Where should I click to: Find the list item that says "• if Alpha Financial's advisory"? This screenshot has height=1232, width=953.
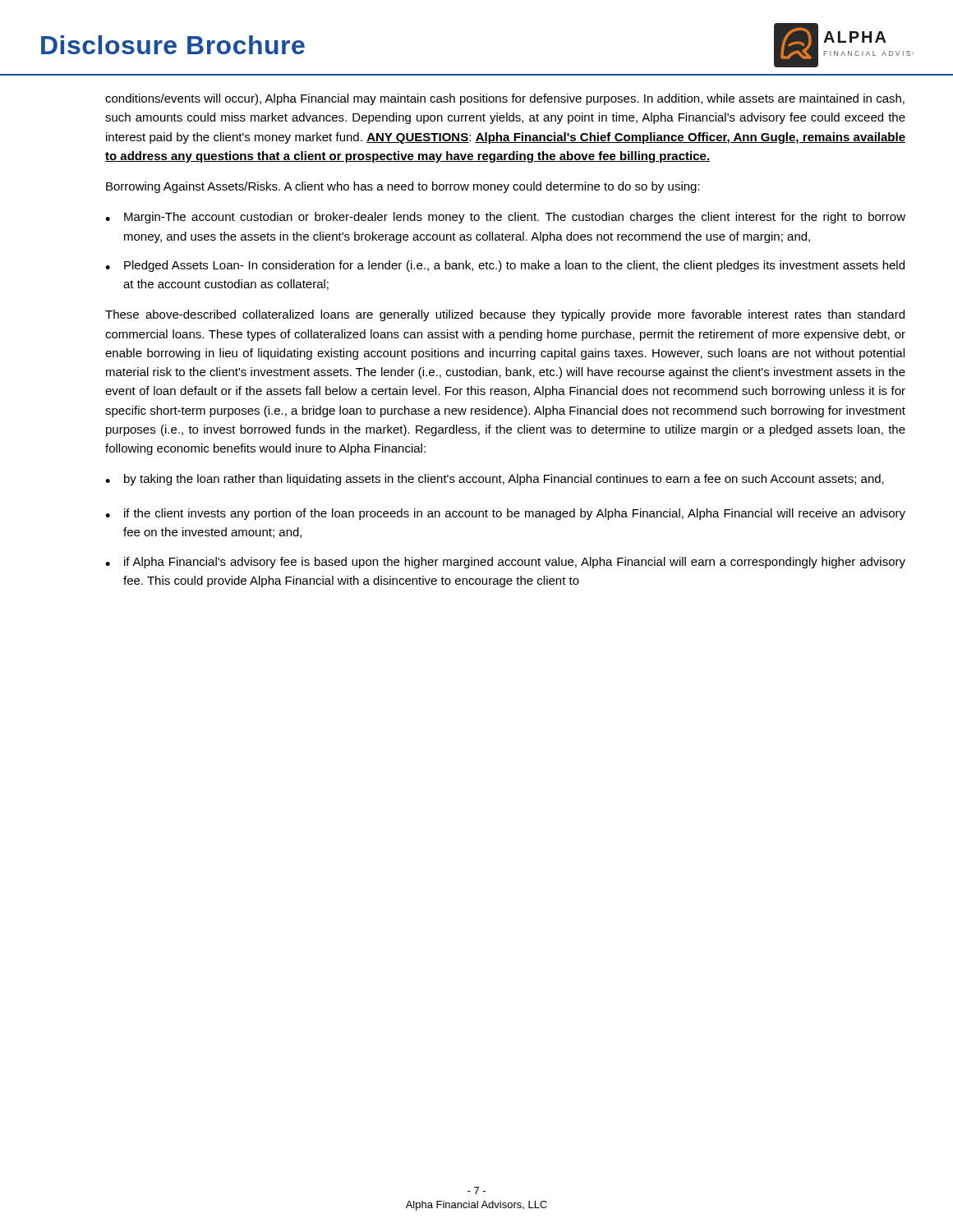[505, 571]
